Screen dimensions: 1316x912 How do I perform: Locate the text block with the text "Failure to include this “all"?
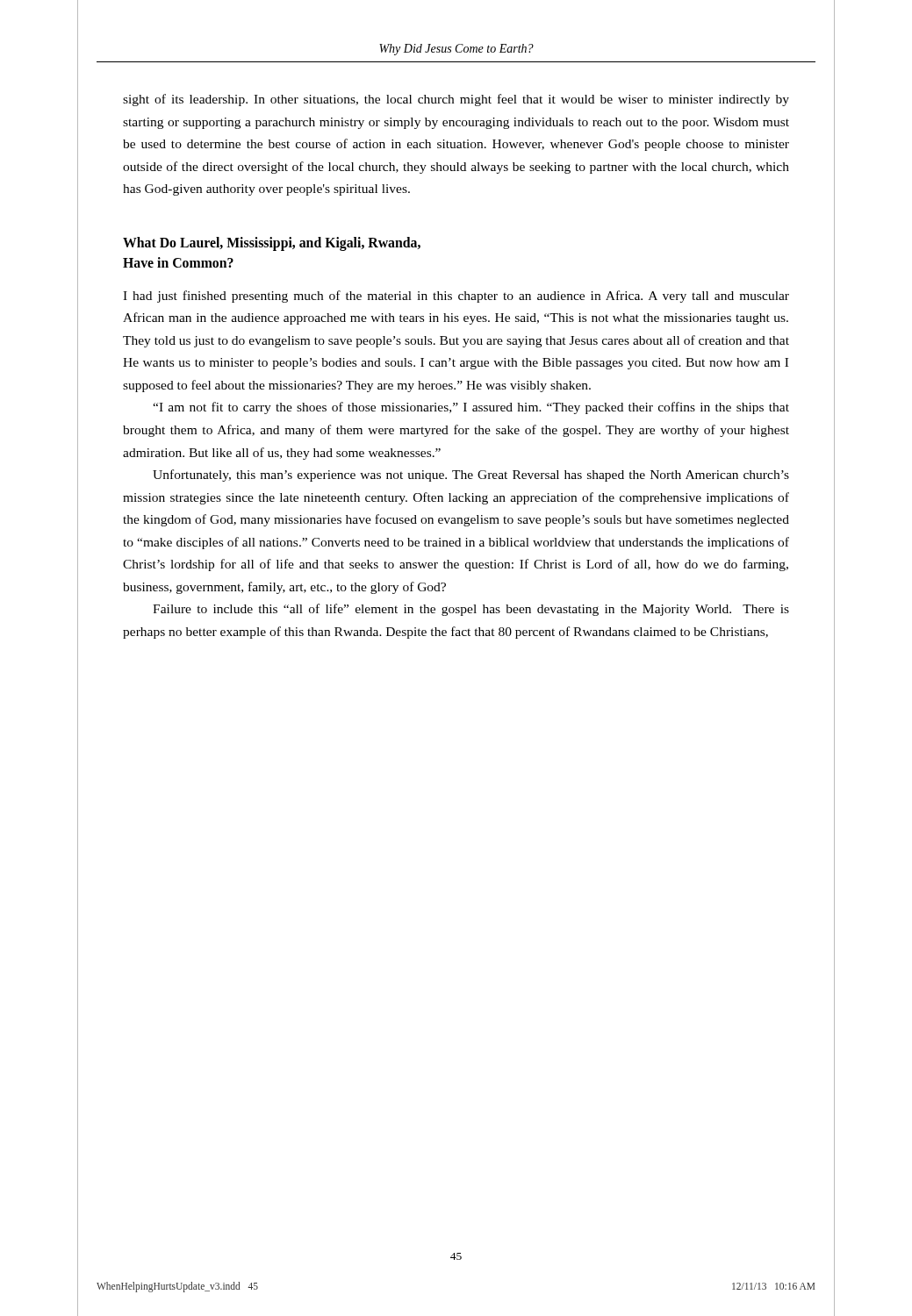(x=456, y=620)
